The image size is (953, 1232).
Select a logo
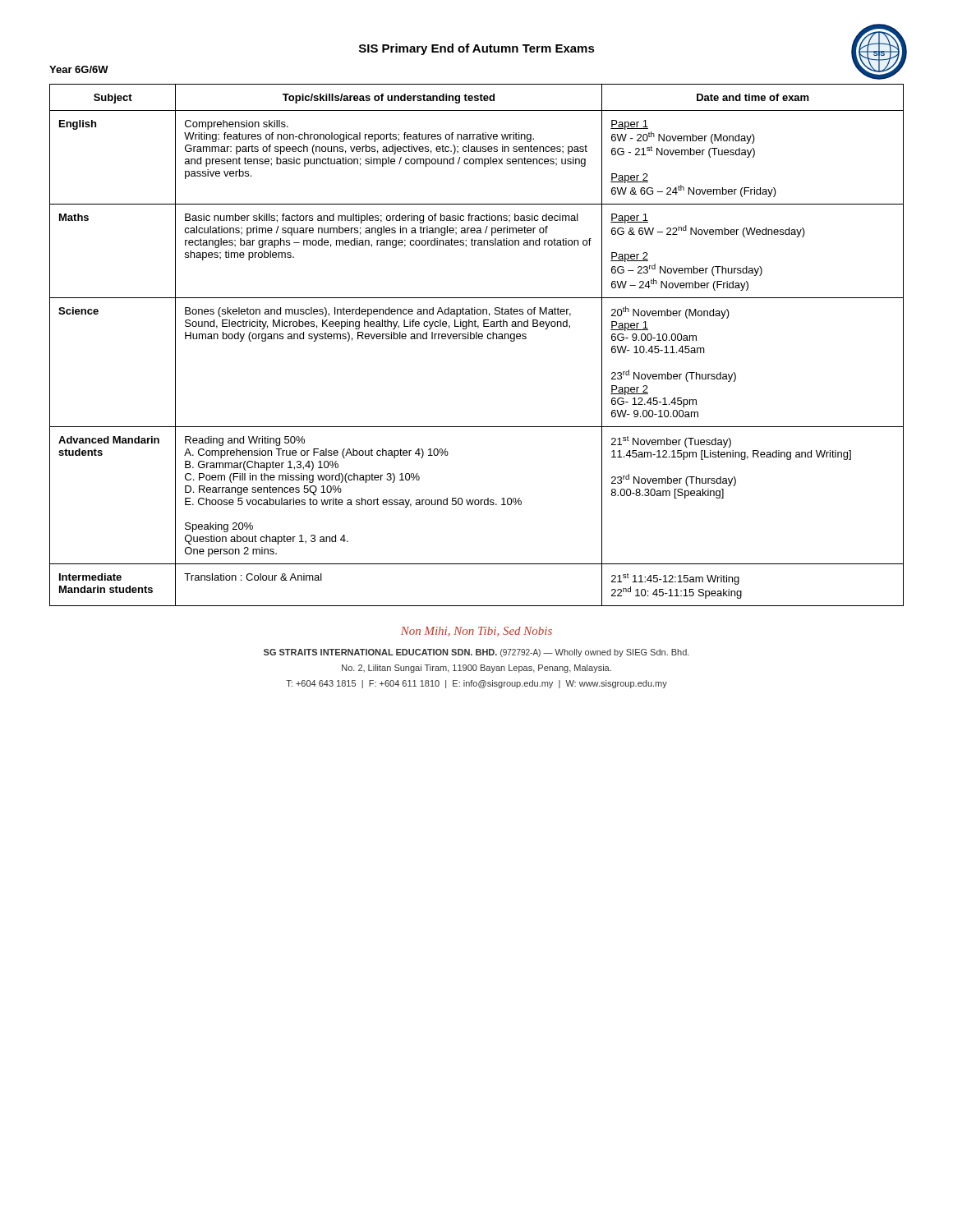click(879, 52)
